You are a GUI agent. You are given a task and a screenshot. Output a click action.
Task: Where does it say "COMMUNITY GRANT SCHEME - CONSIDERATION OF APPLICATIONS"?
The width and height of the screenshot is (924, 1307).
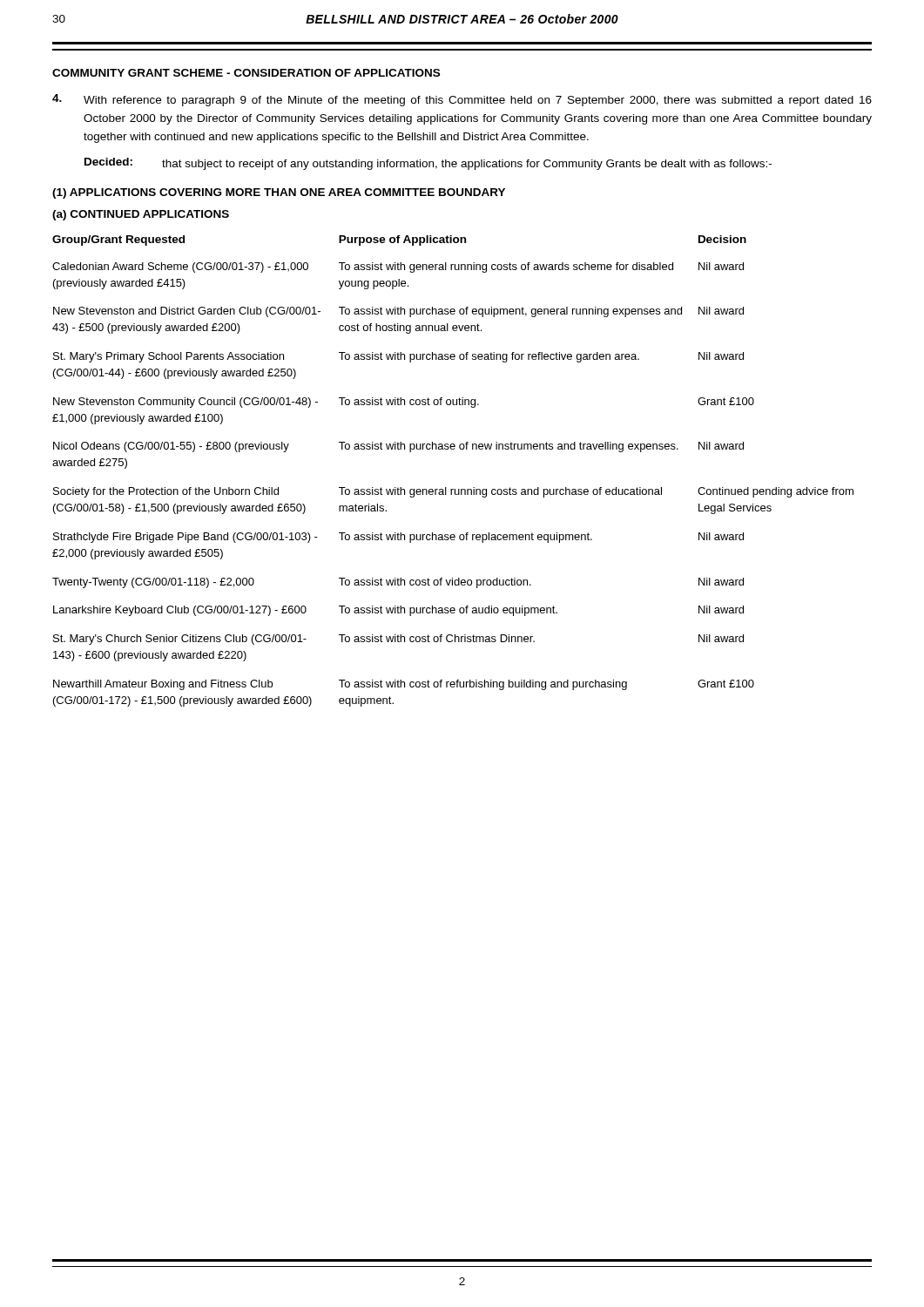[246, 73]
